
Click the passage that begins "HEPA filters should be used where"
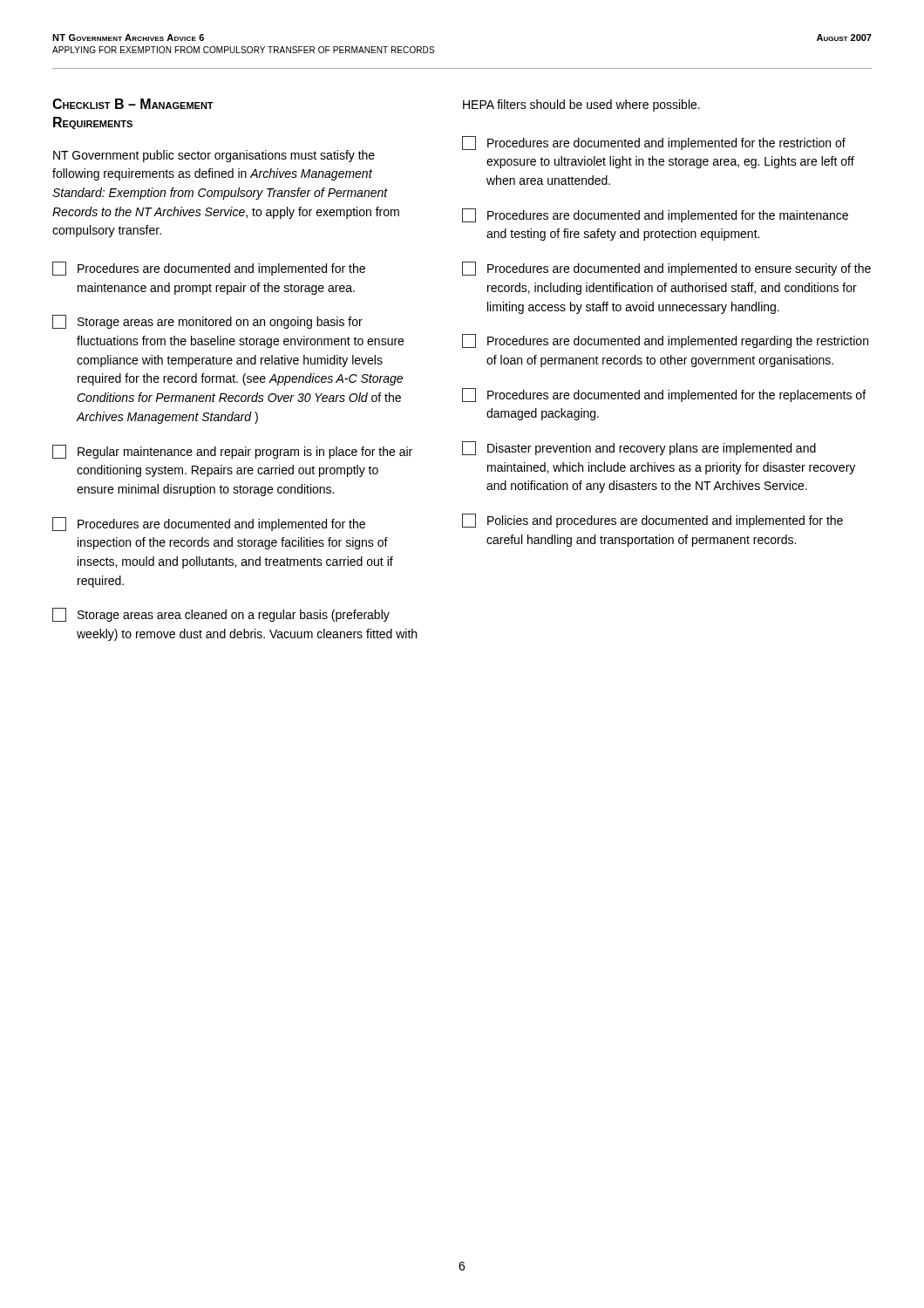coord(581,105)
